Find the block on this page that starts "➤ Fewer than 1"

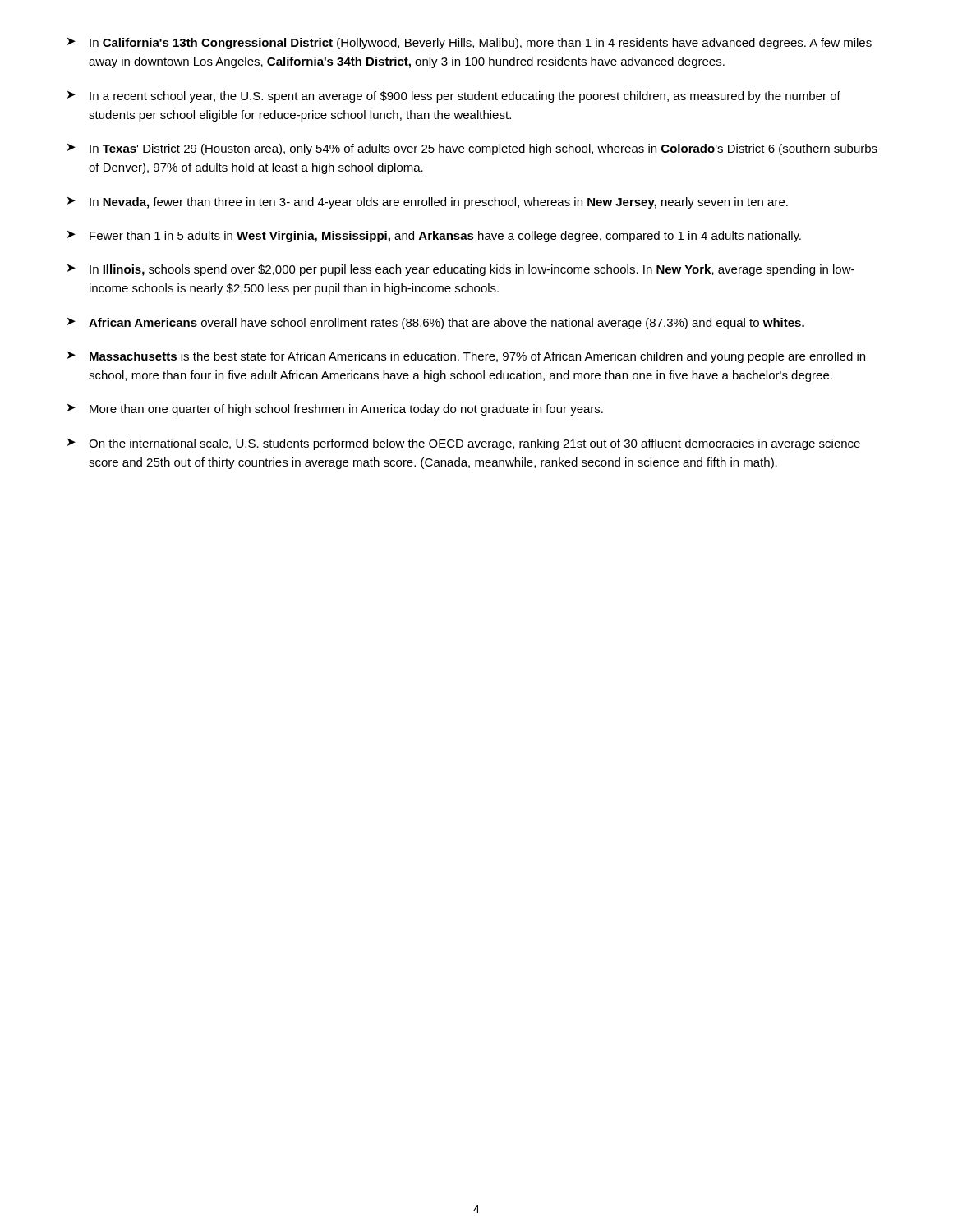tap(434, 235)
